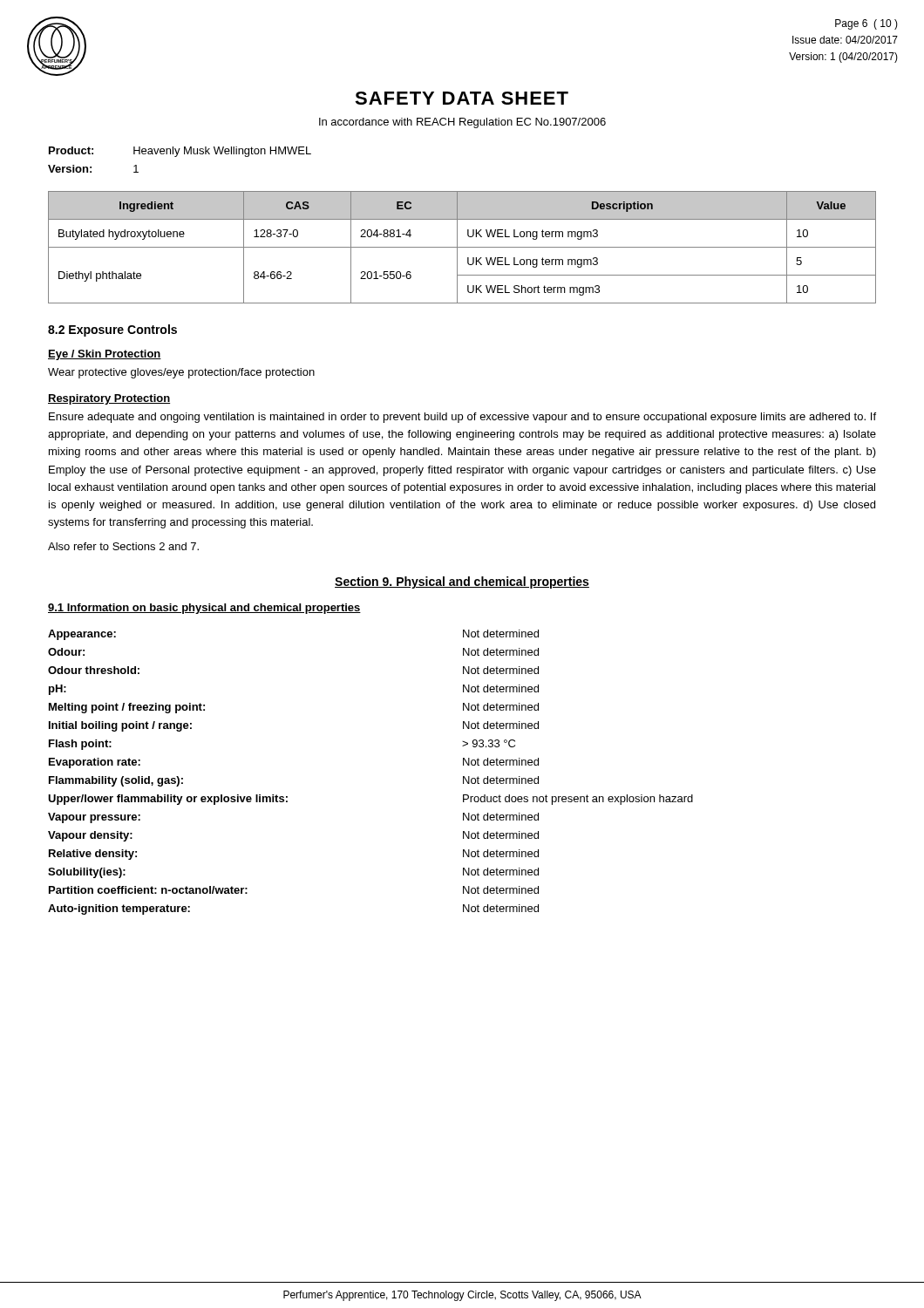The width and height of the screenshot is (924, 1308).
Task: Locate the element starting "Heavenly Musk Wellington HMWEL"
Action: click(x=219, y=150)
